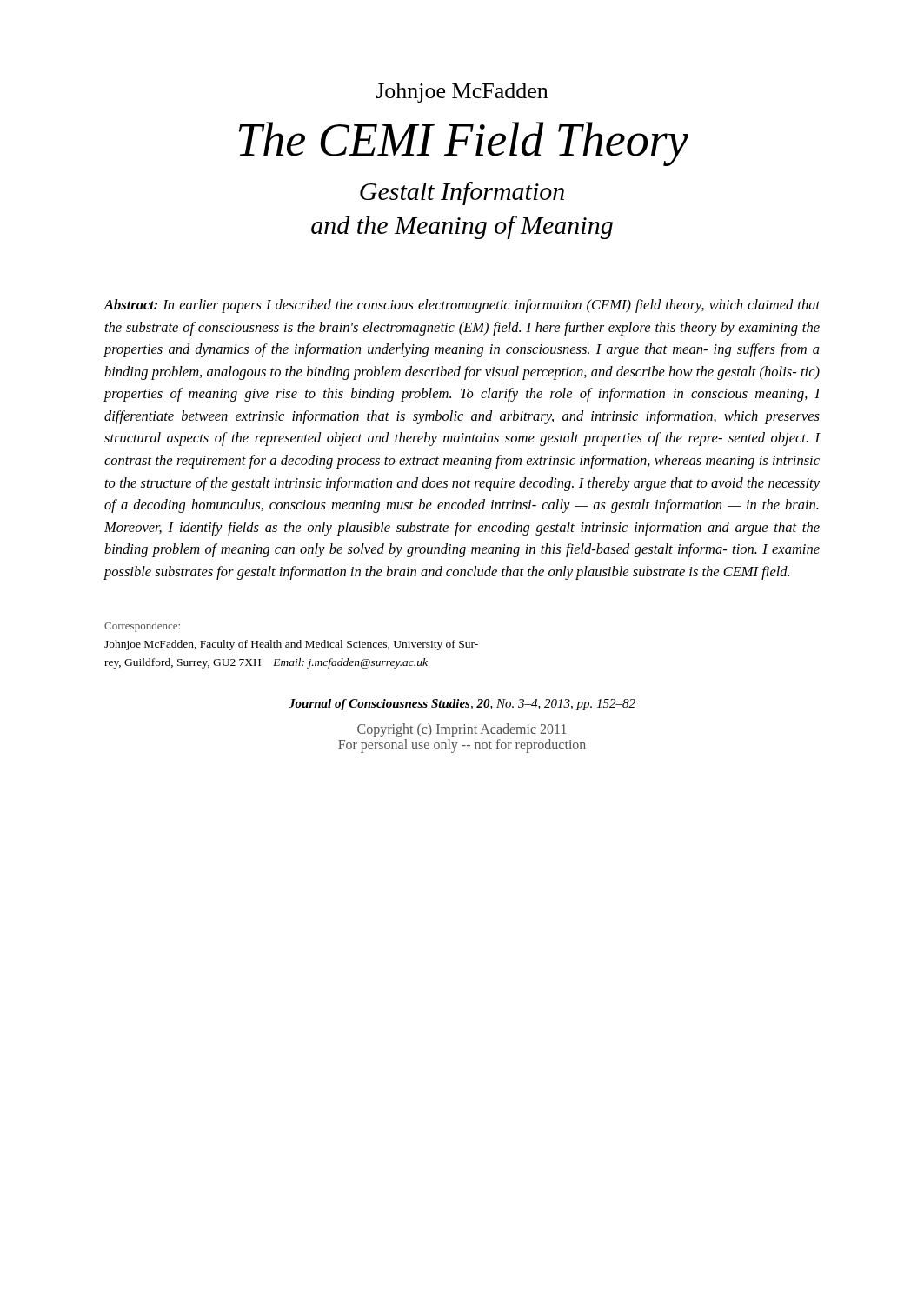Select the title containing "Johnjoe McFadden"

(x=462, y=91)
